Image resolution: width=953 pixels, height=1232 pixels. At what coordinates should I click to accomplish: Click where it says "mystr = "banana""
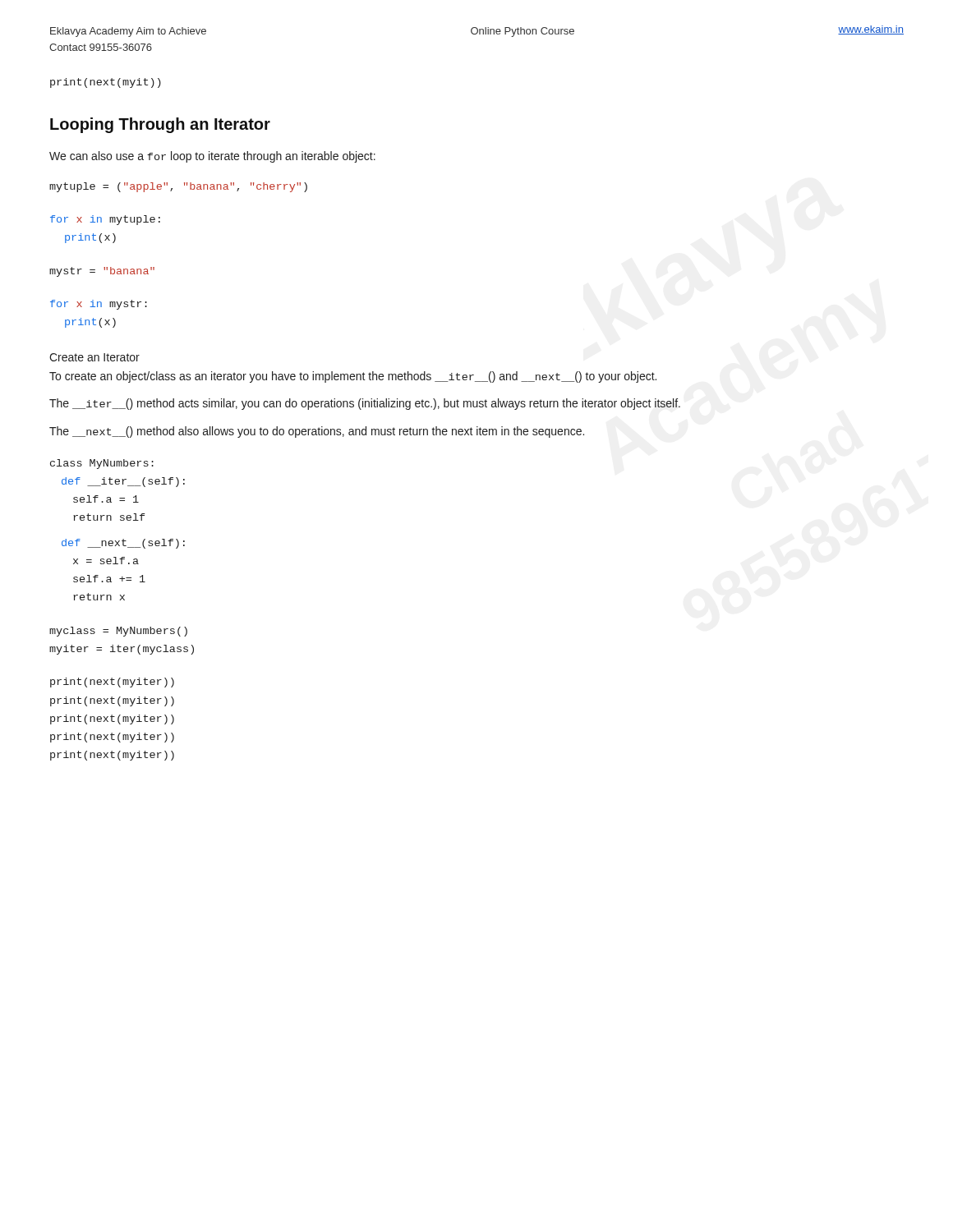pos(103,271)
